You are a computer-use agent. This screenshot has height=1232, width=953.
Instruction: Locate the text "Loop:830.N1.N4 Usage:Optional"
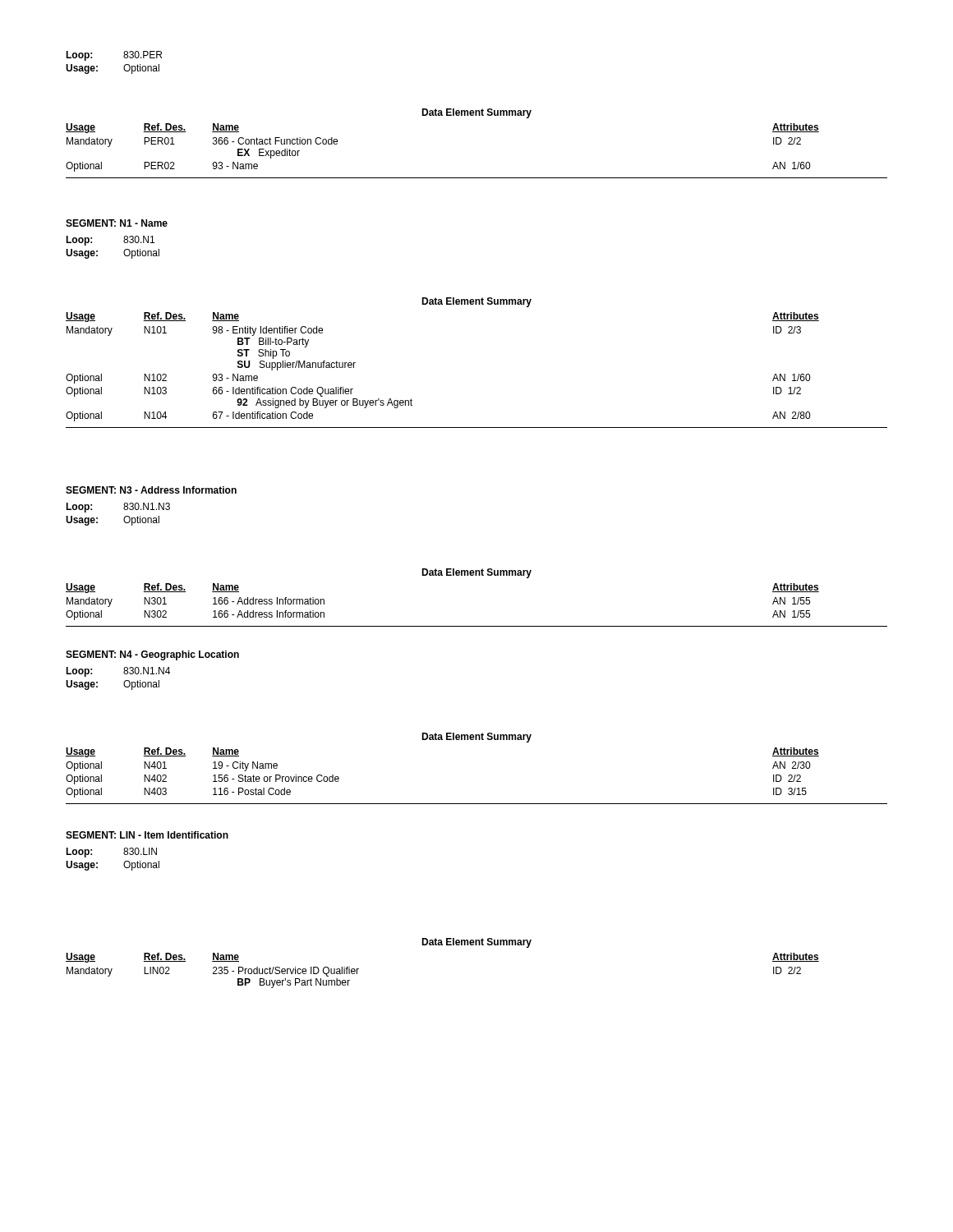click(118, 678)
